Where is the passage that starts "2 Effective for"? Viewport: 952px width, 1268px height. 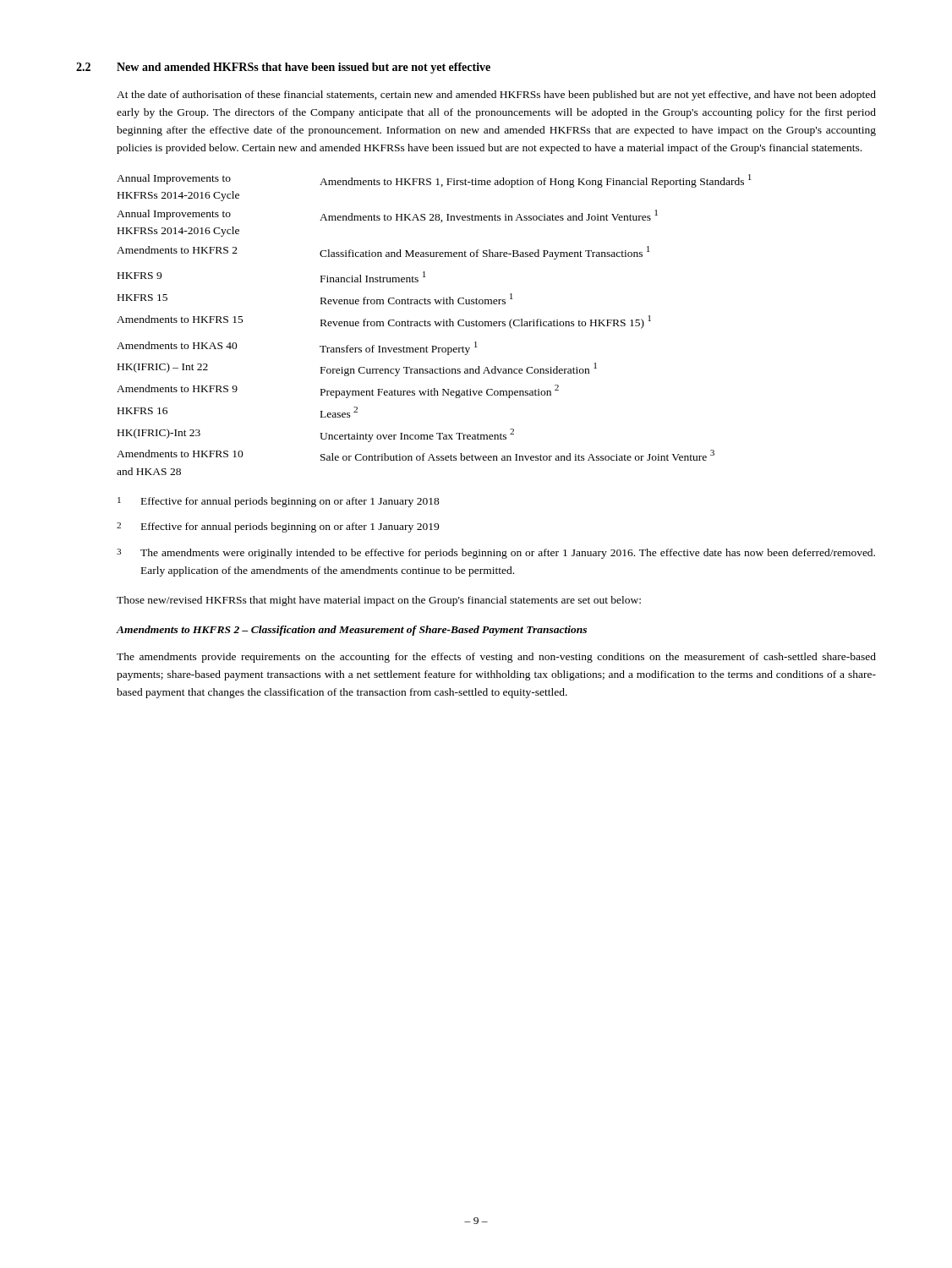[x=278, y=527]
